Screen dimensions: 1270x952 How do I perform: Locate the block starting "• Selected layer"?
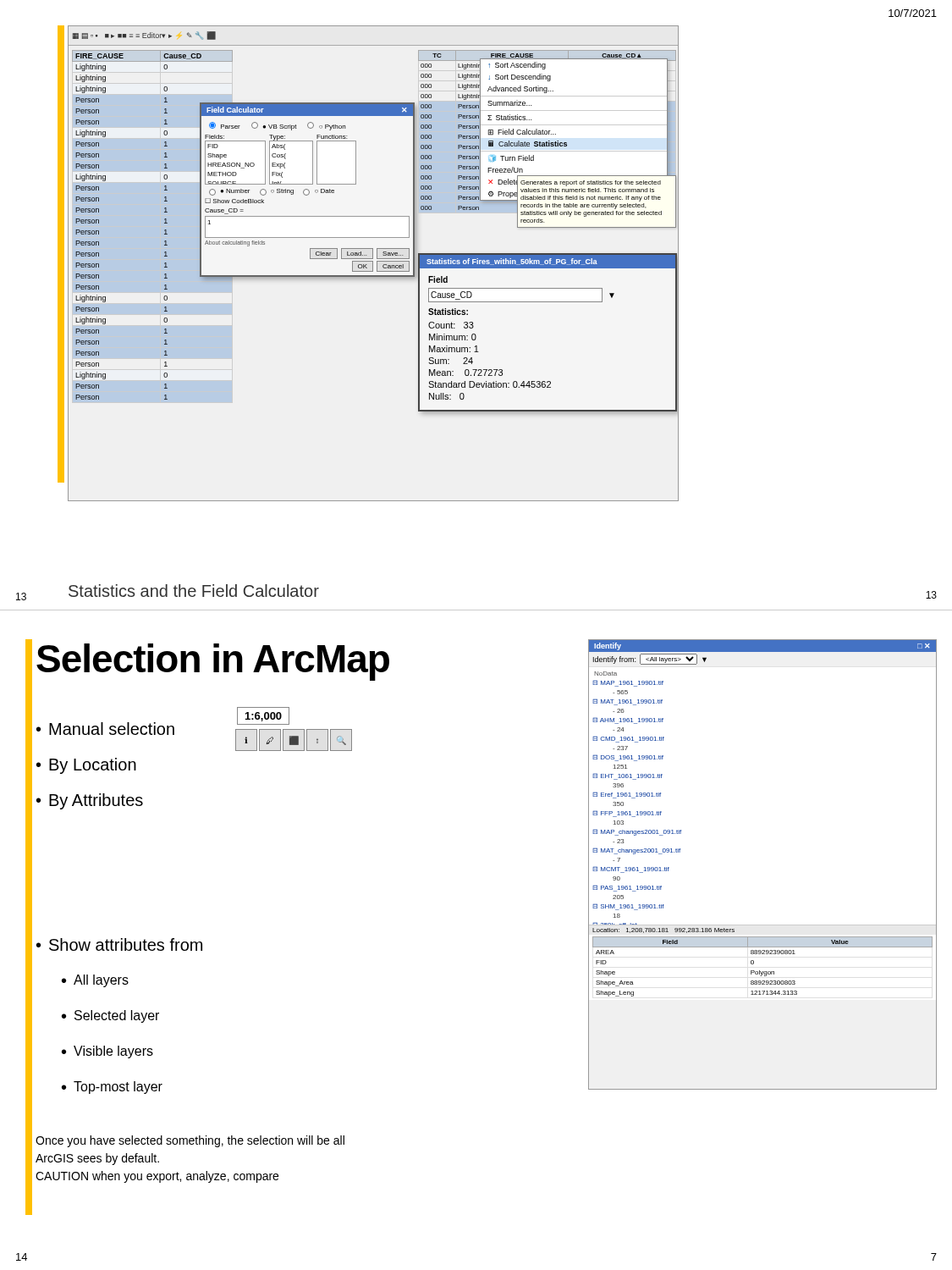click(110, 1016)
